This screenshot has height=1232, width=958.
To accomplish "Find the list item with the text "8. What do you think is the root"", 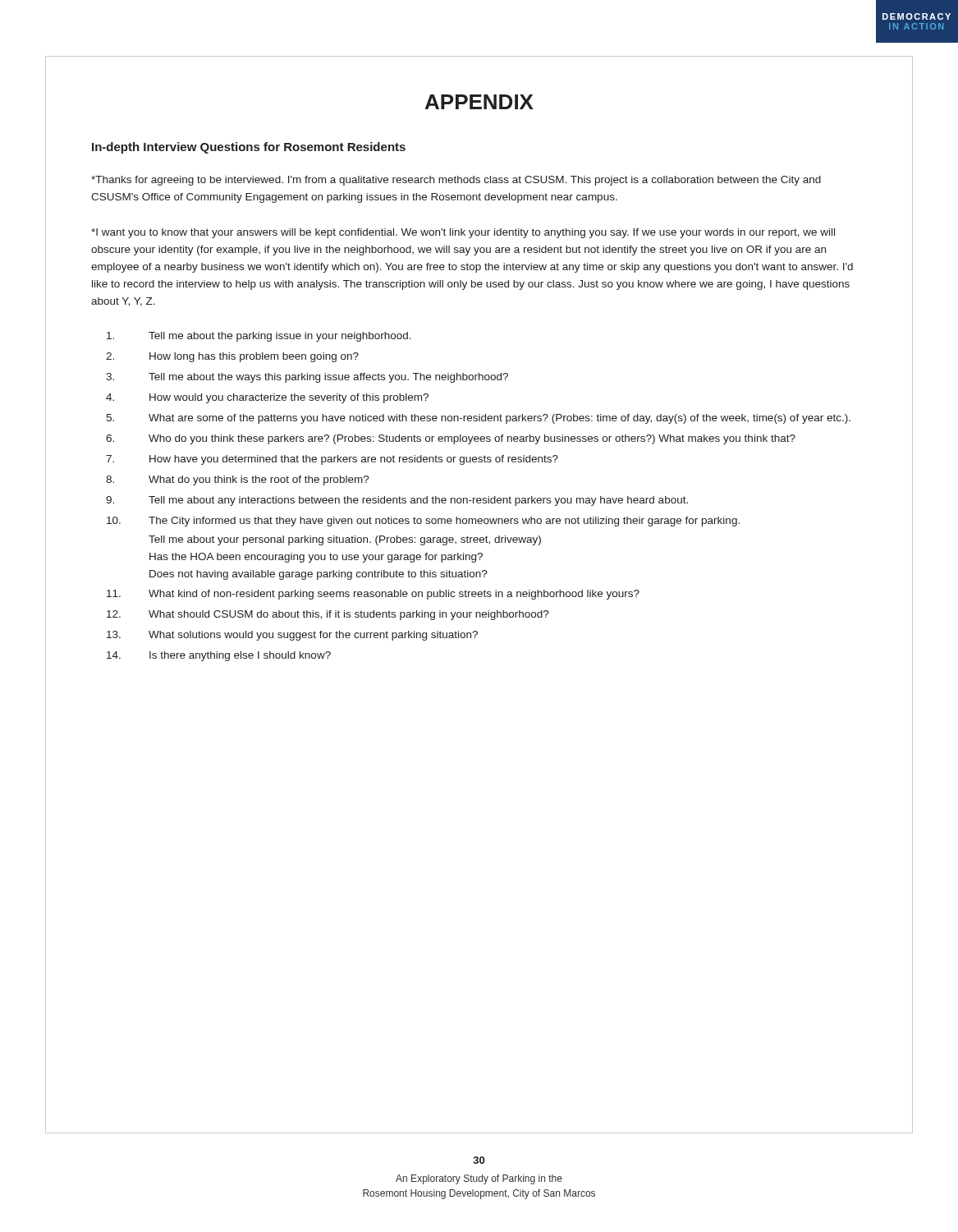I will point(238,480).
